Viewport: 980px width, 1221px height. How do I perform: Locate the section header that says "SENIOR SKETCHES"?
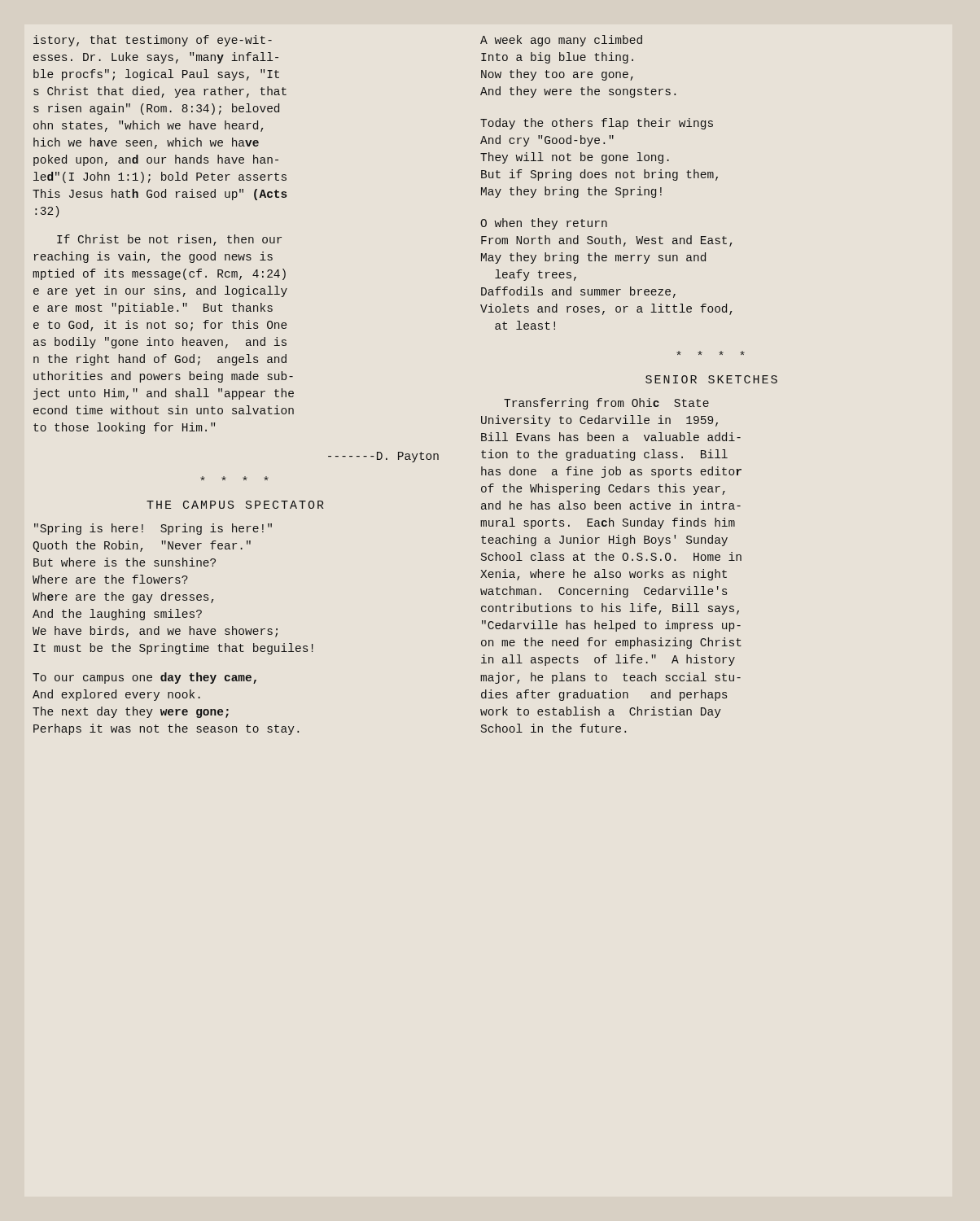[x=712, y=381]
